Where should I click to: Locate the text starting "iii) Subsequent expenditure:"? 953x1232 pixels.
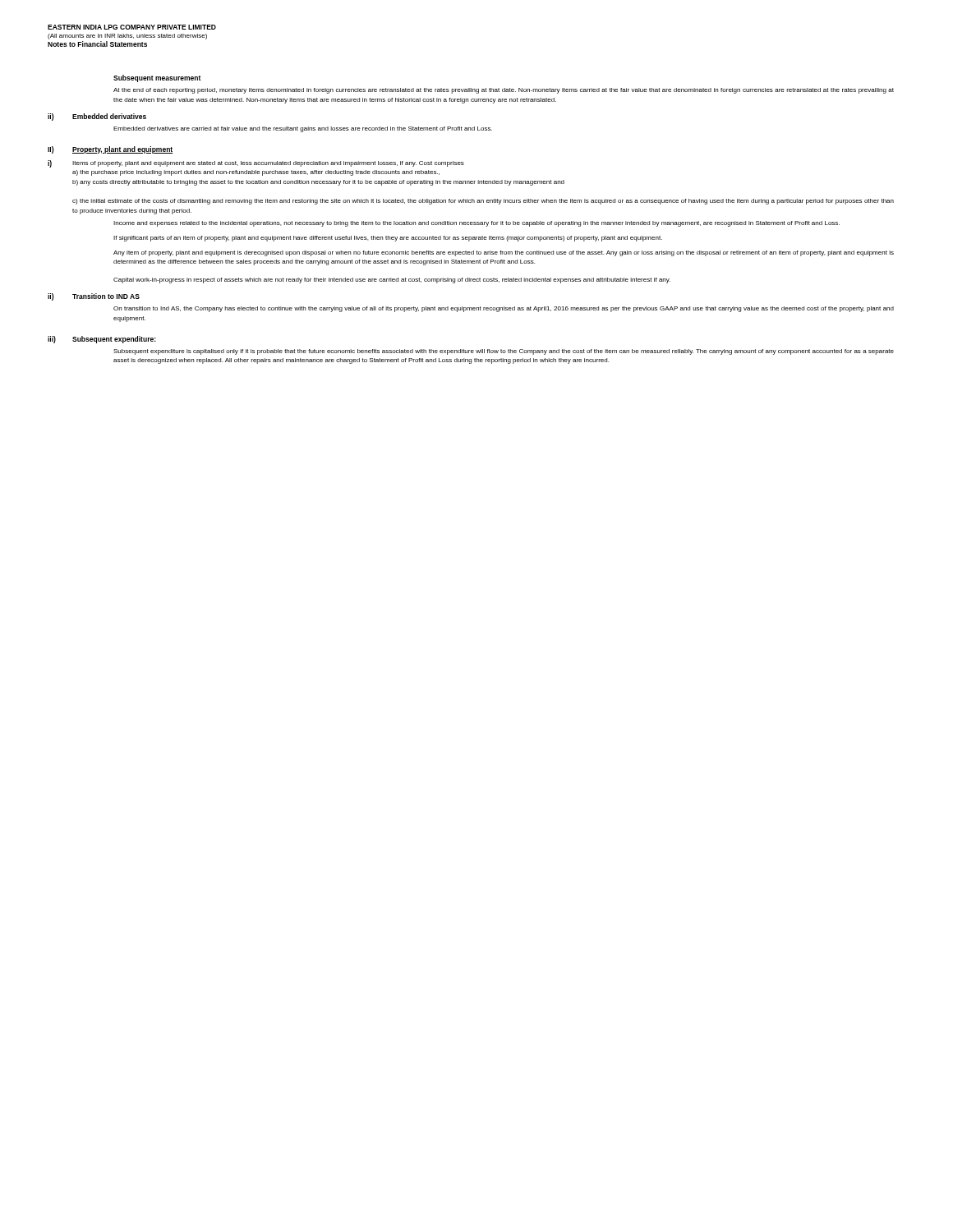point(102,339)
